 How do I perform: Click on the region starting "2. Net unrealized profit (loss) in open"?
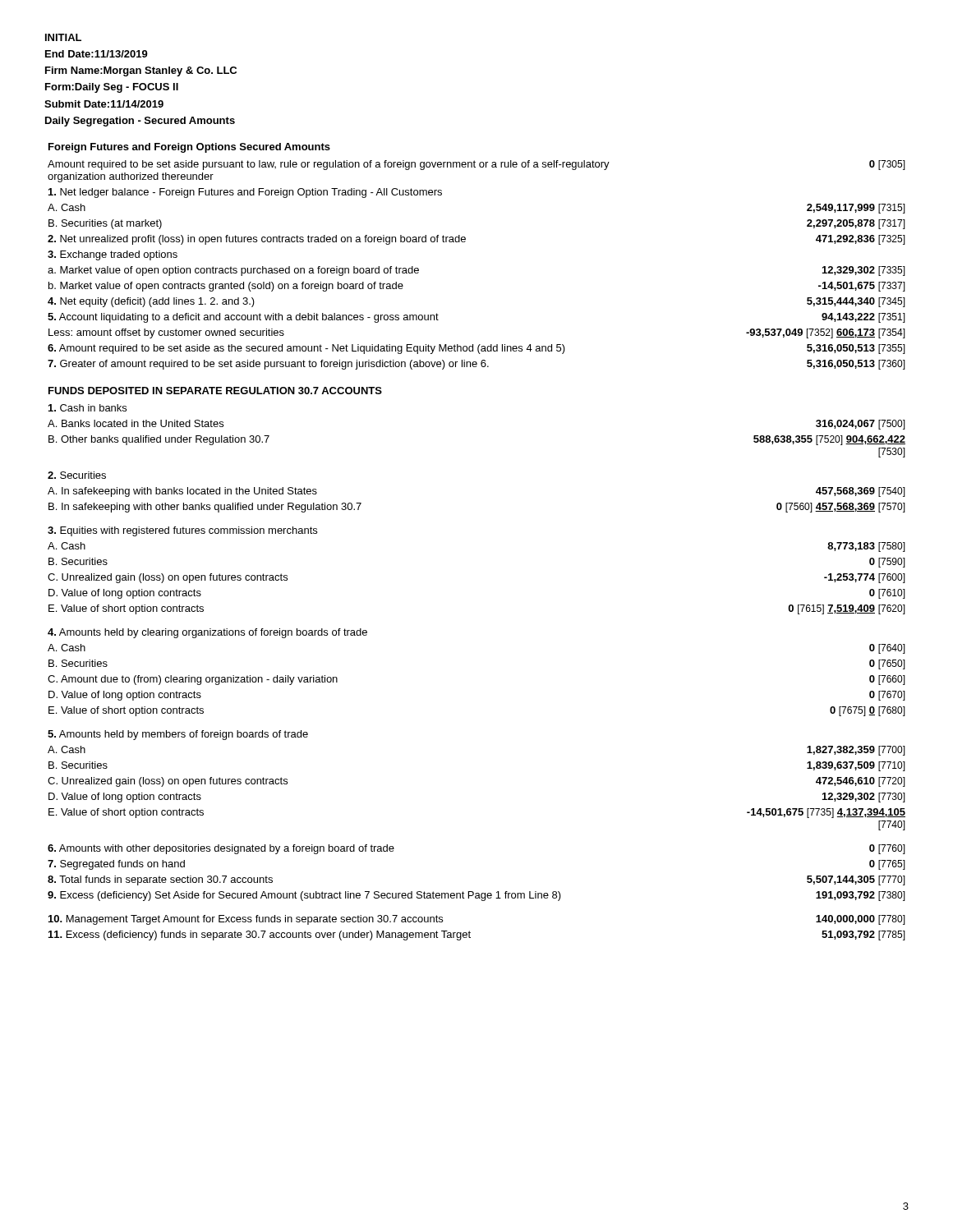pos(476,238)
